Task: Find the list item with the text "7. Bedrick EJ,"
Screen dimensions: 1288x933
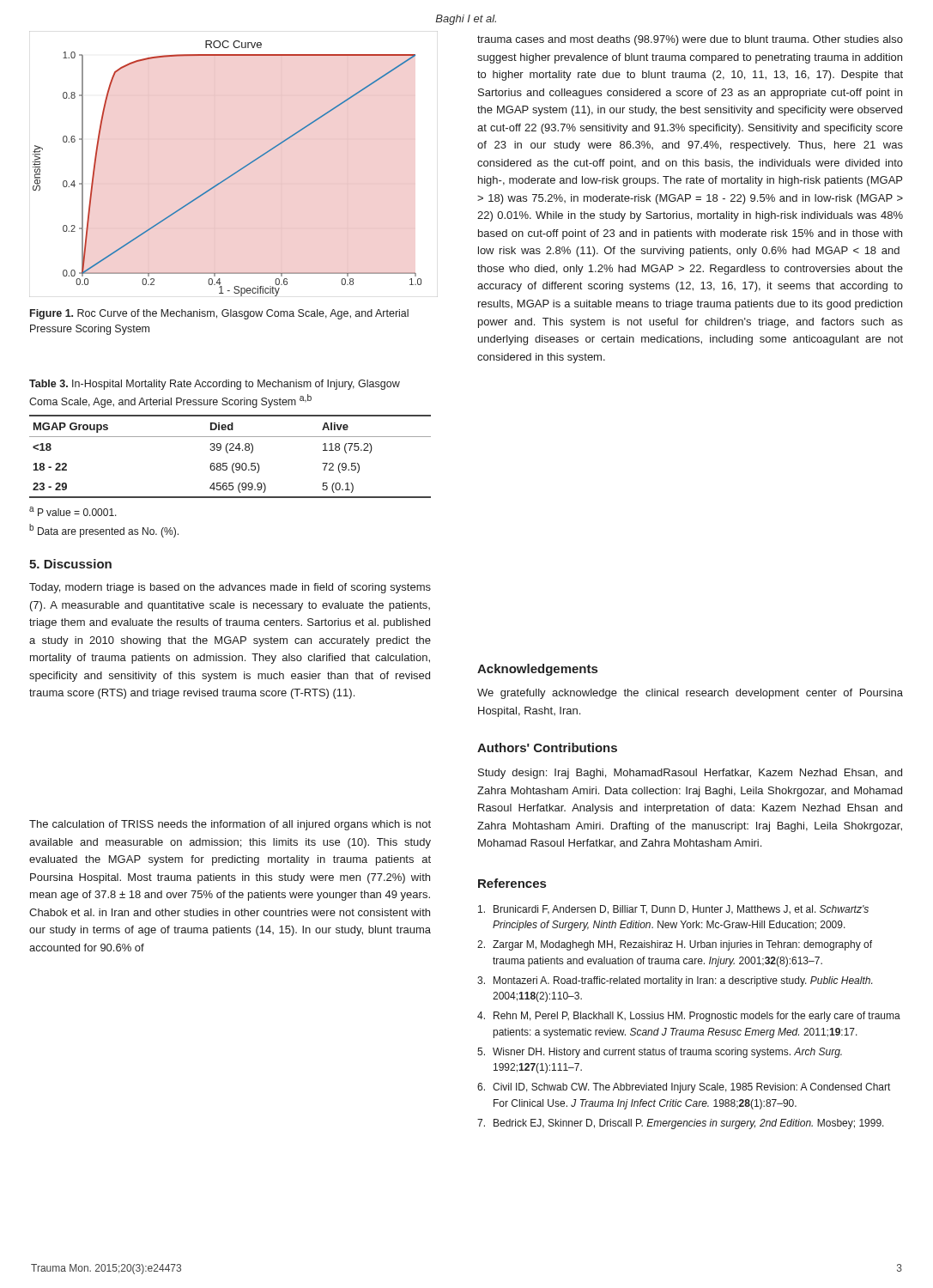Action: tap(681, 1123)
